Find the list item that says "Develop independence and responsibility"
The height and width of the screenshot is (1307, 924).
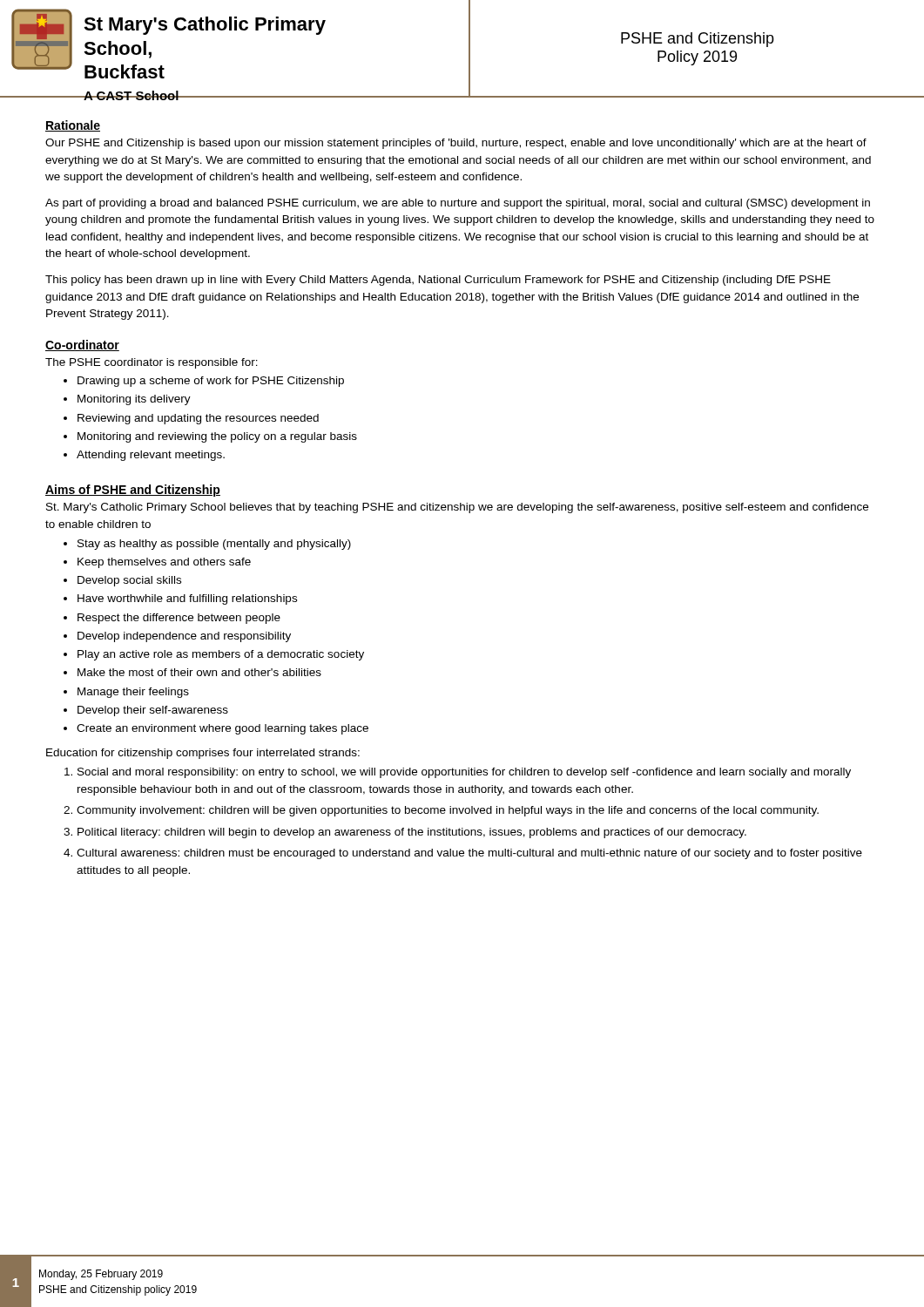[x=184, y=635]
